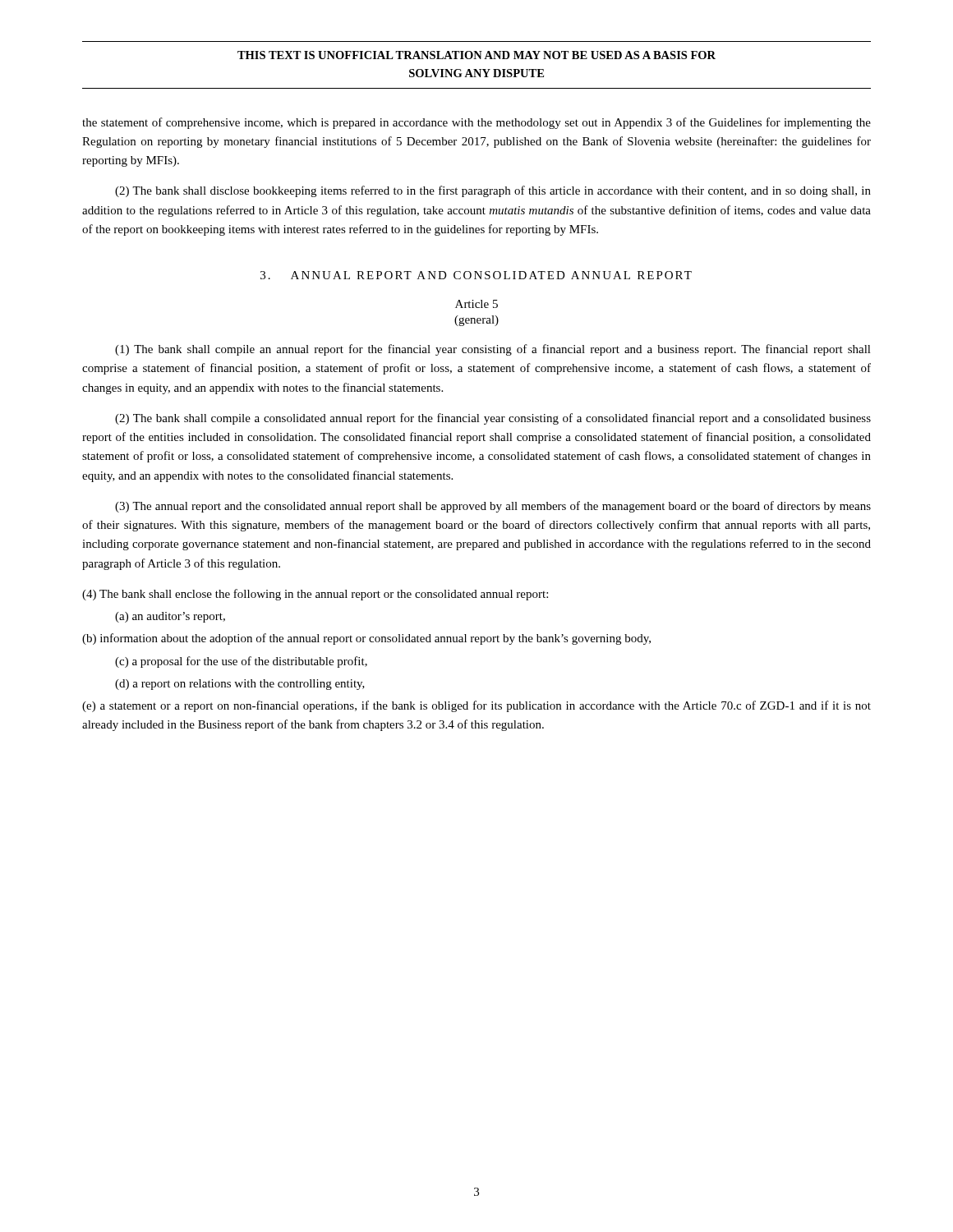The image size is (953, 1232).
Task: Find the list item containing "(a) an auditor’s report,"
Action: click(170, 616)
